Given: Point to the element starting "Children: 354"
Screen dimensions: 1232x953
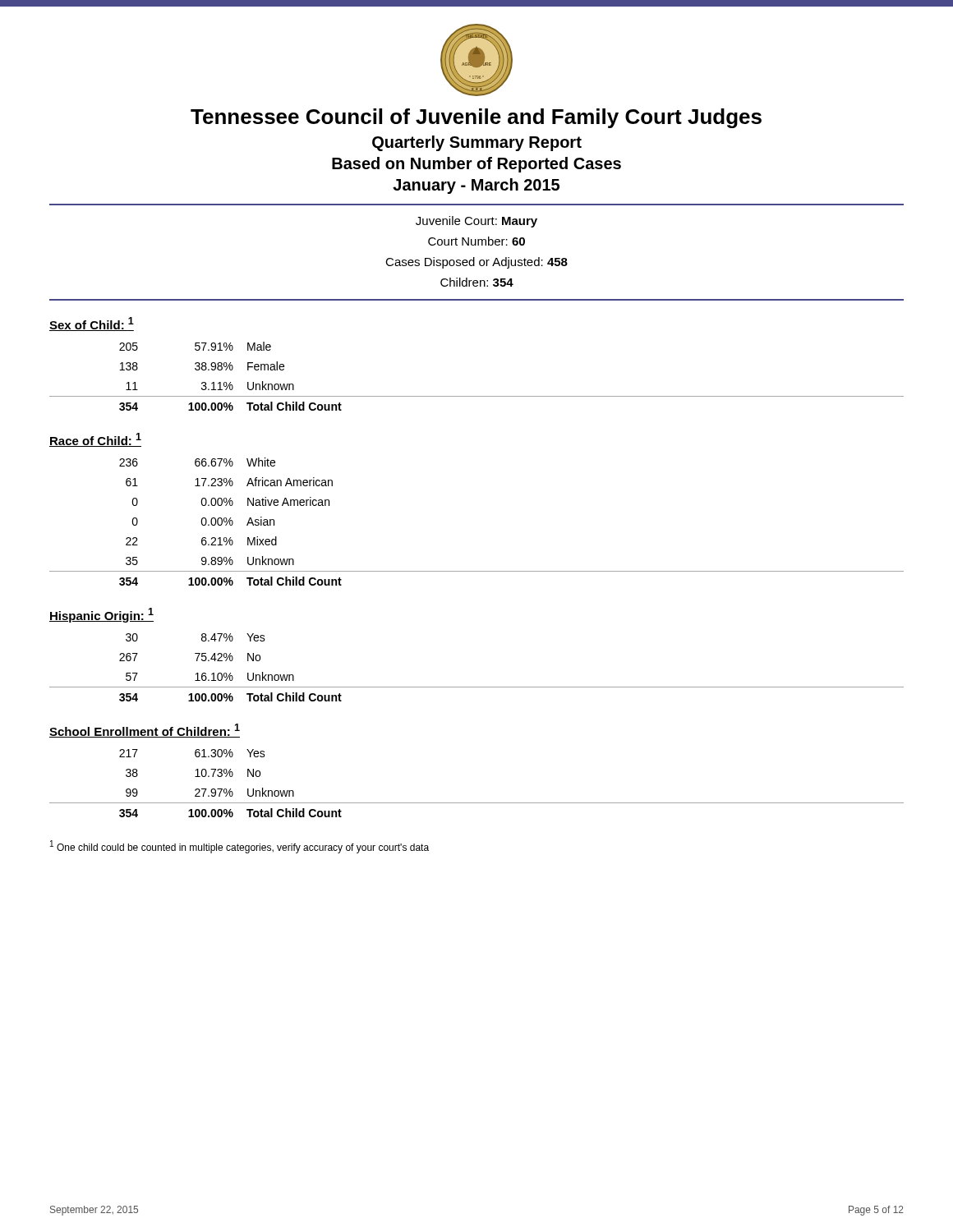Looking at the screenshot, I should [476, 282].
